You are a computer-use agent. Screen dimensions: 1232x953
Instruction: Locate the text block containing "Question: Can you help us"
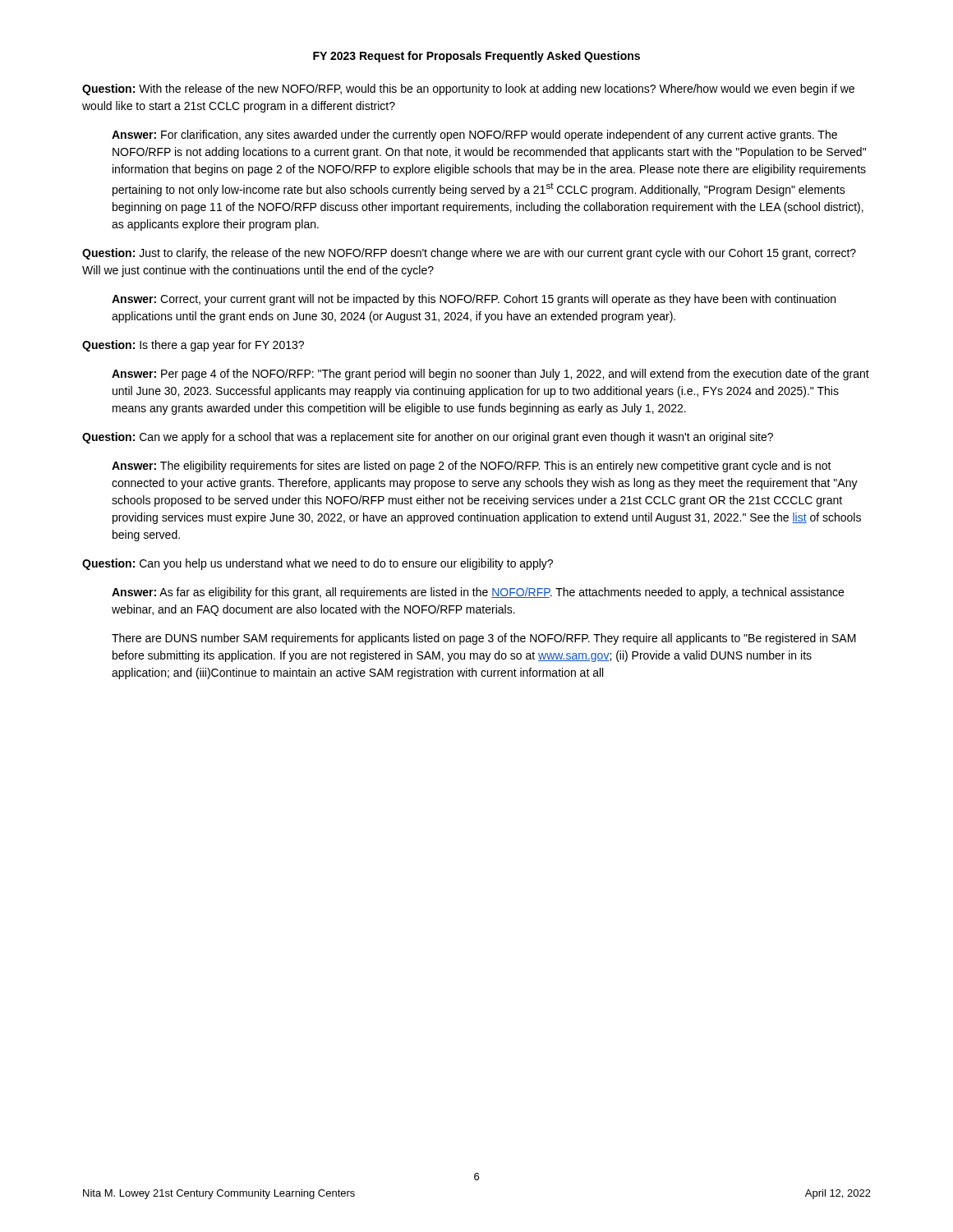pos(318,563)
